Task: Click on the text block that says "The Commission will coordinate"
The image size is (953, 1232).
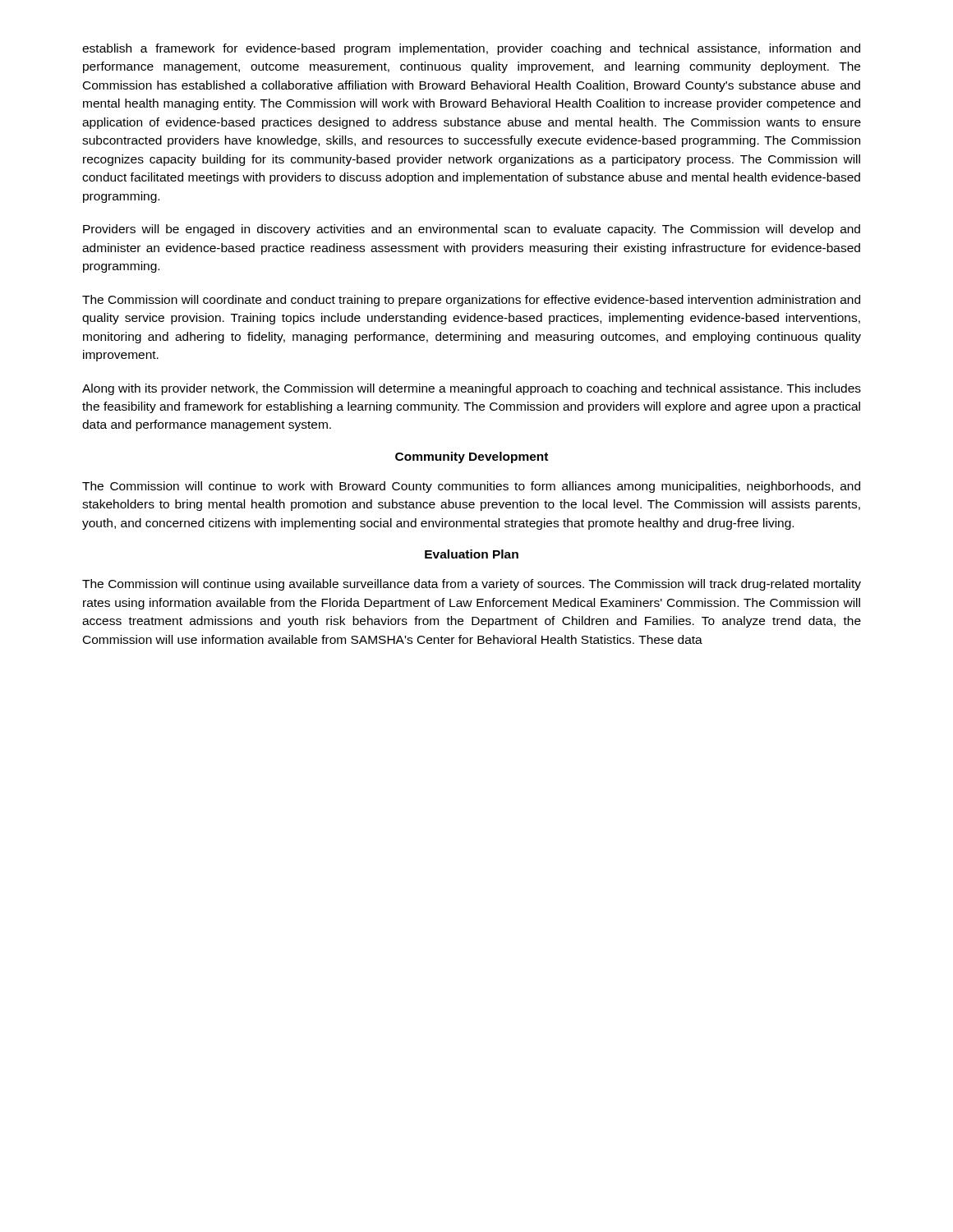Action: tap(472, 327)
